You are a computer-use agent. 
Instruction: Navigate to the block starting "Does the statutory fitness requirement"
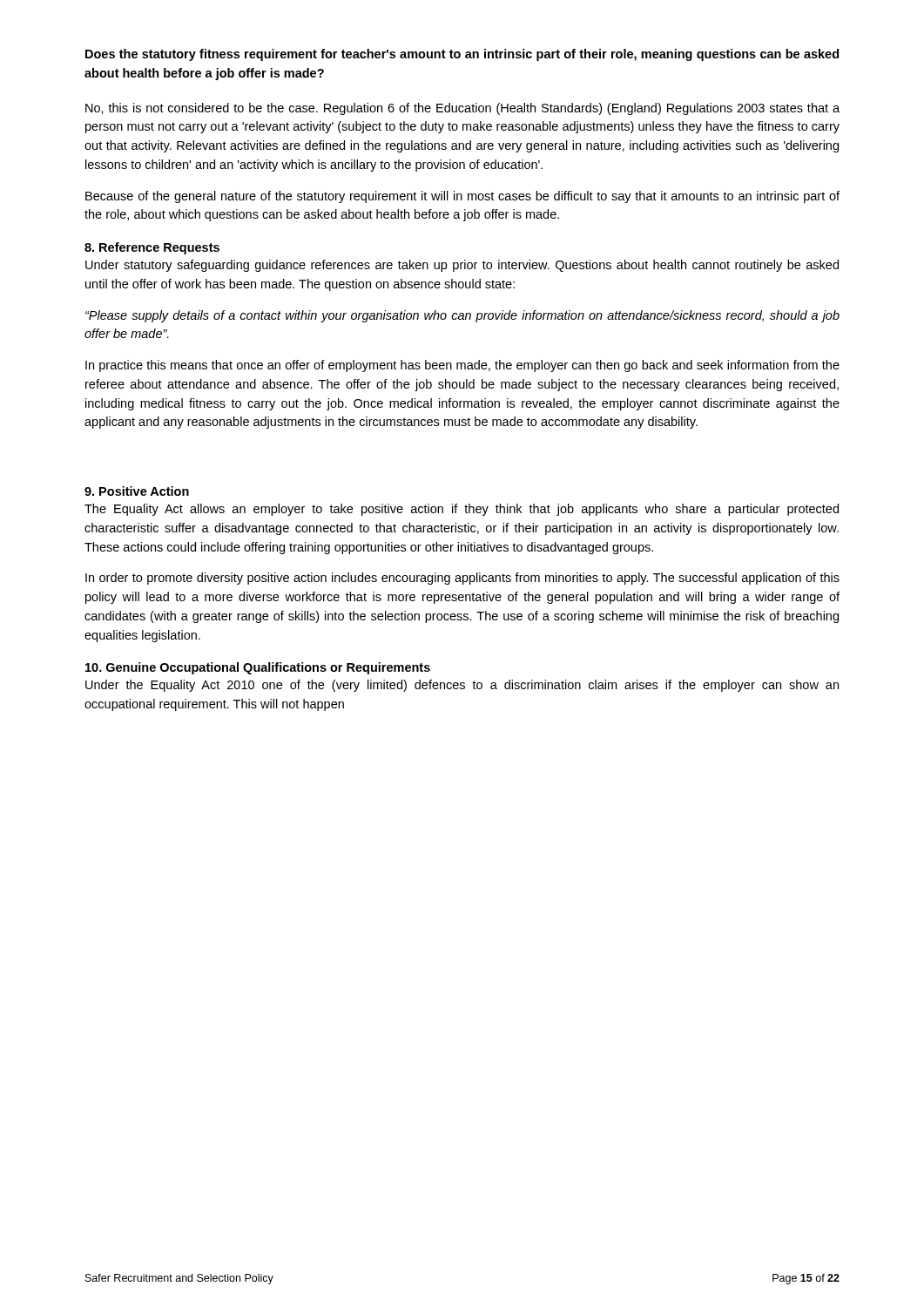tap(462, 64)
